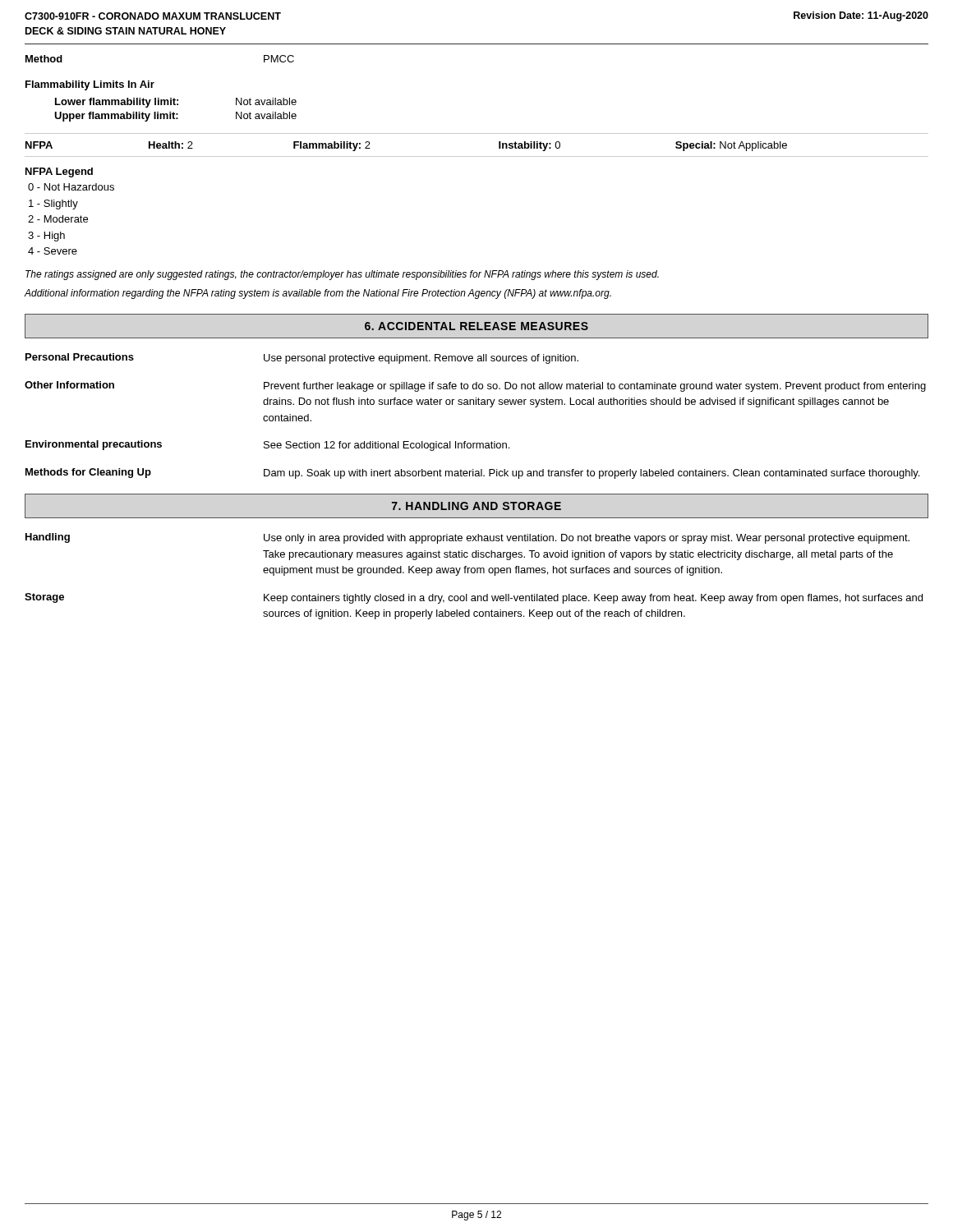Click on the text block containing "Handling Use only"
This screenshot has width=953, height=1232.
point(476,554)
